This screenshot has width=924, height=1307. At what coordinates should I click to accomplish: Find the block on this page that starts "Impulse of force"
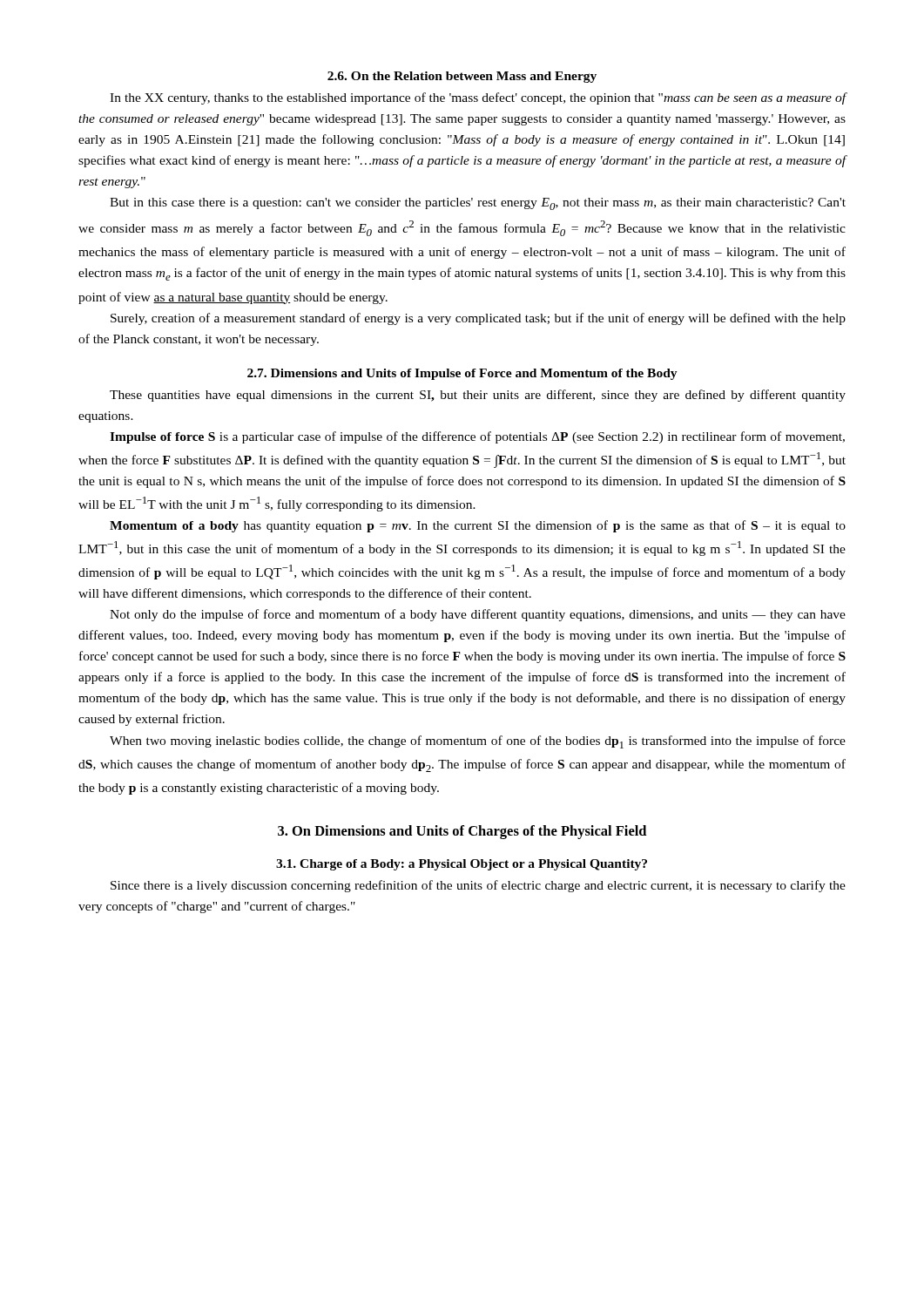[x=462, y=470]
